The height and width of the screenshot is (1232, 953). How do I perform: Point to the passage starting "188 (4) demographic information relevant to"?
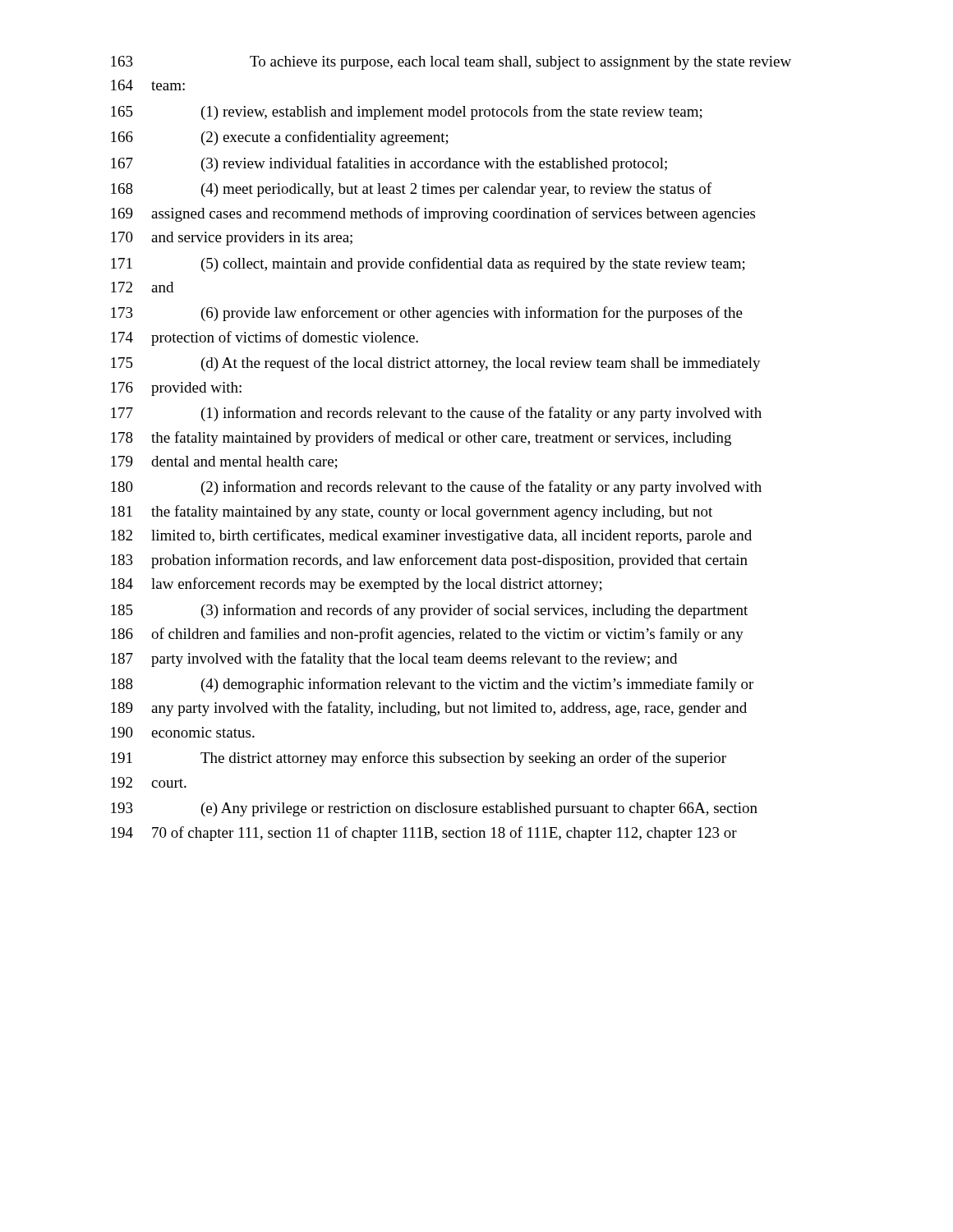[481, 708]
